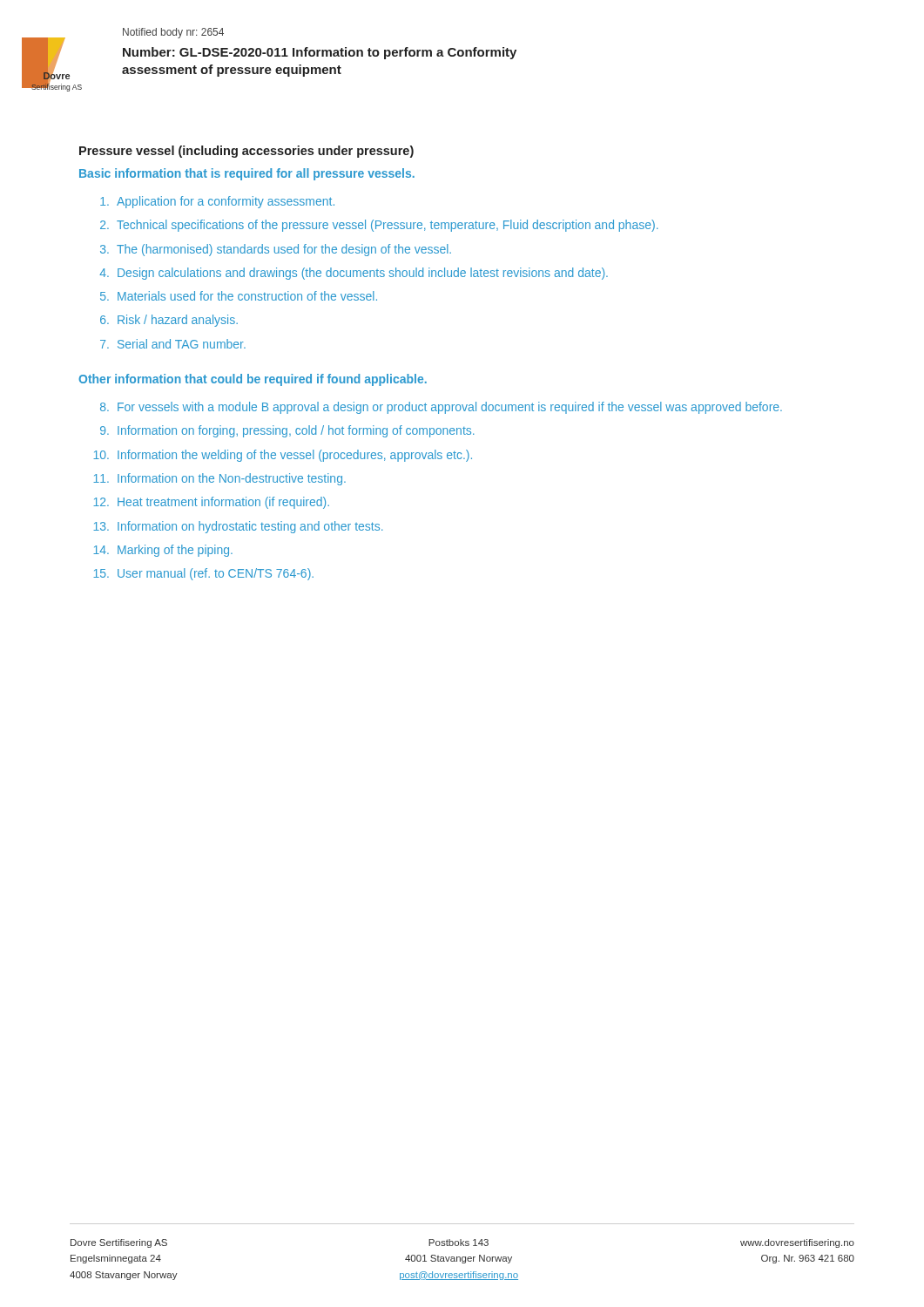The height and width of the screenshot is (1307, 924).
Task: Locate the list item with the text "8. For vessels with a module B"
Action: [x=462, y=407]
